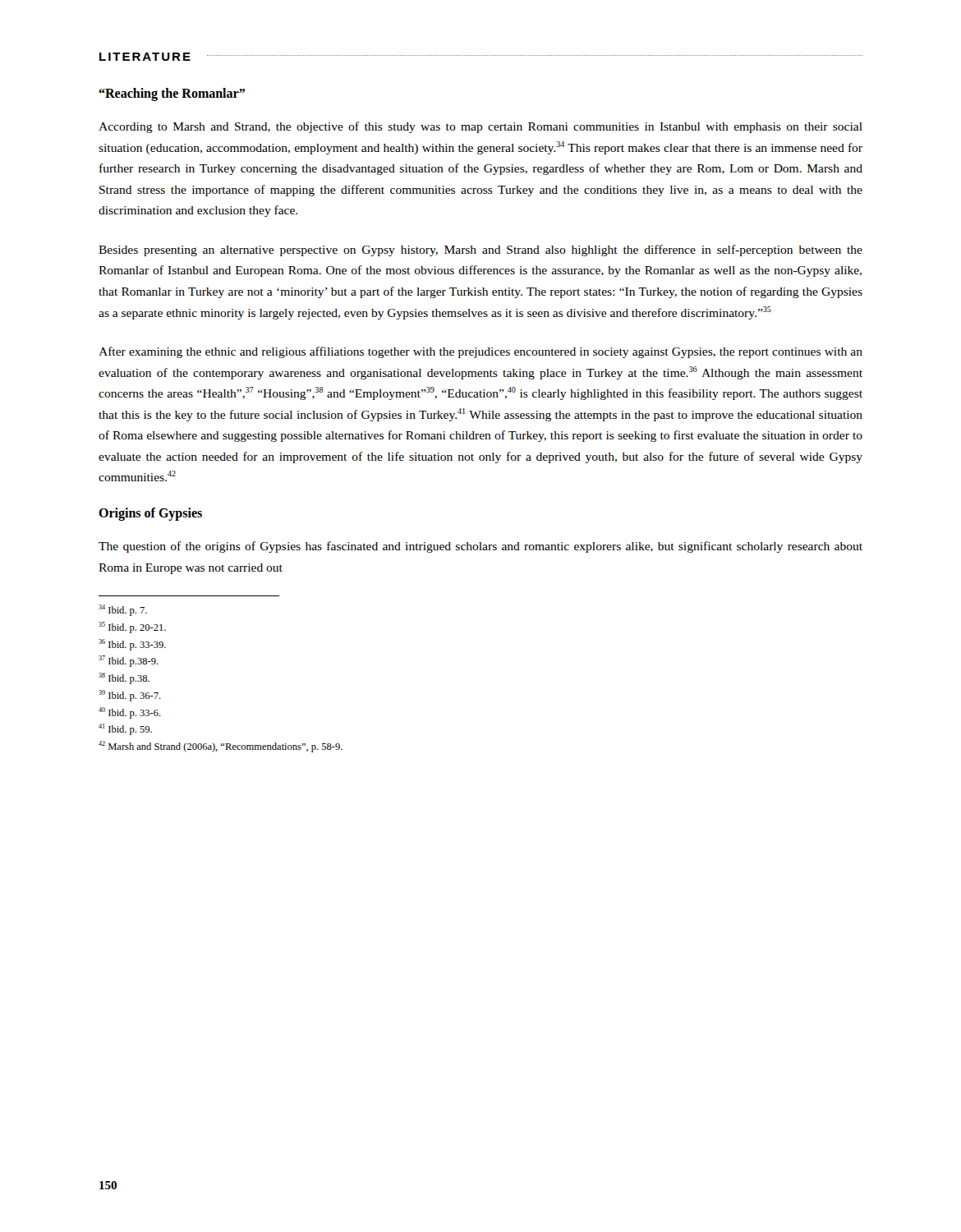Locate the text "36 Ibid. p. 33-39."
This screenshot has width=961, height=1232.
132,644
